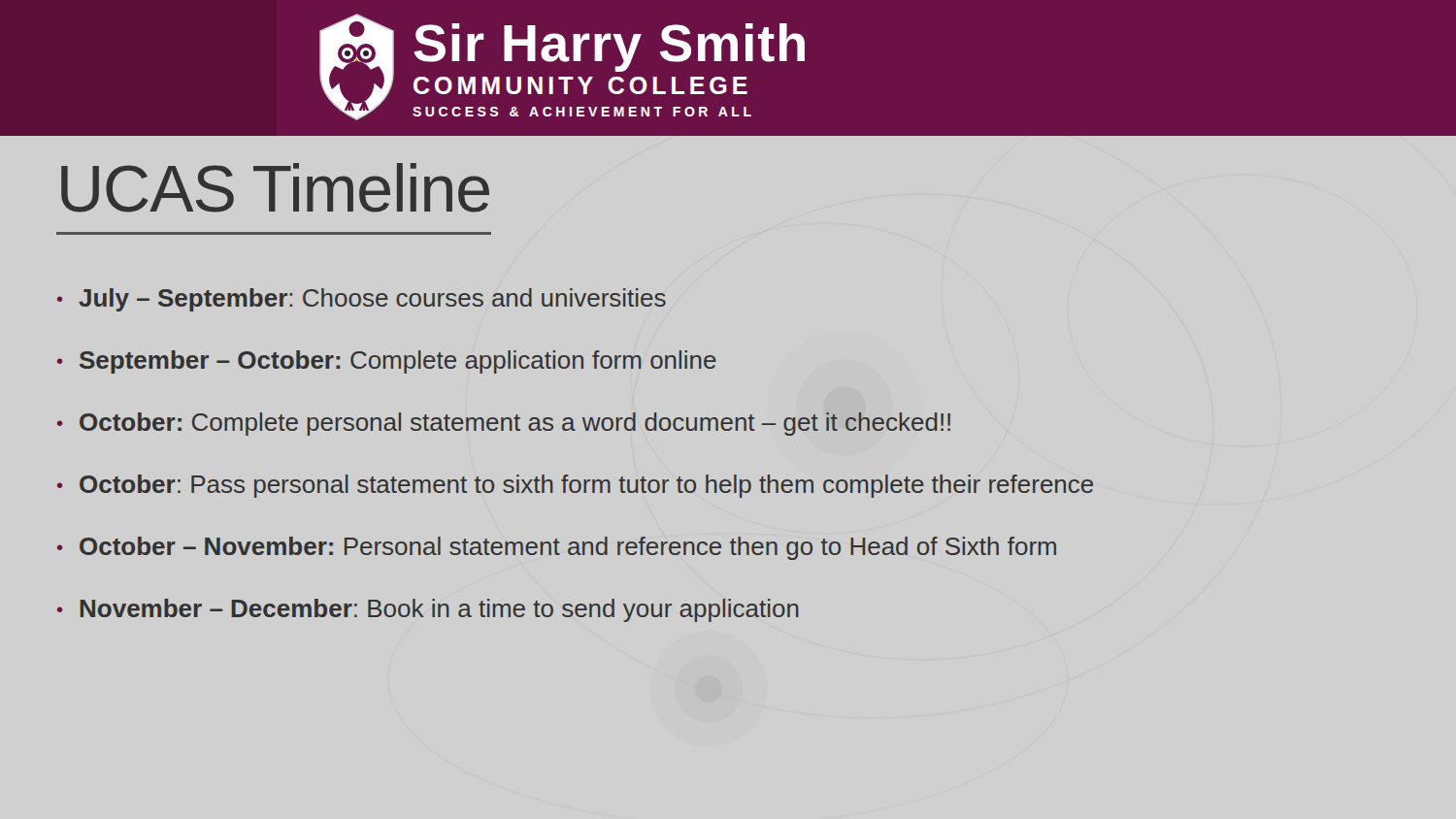Find the block on this page that starts "• October – November: Personal statement and reference"

pyautogui.click(x=557, y=547)
